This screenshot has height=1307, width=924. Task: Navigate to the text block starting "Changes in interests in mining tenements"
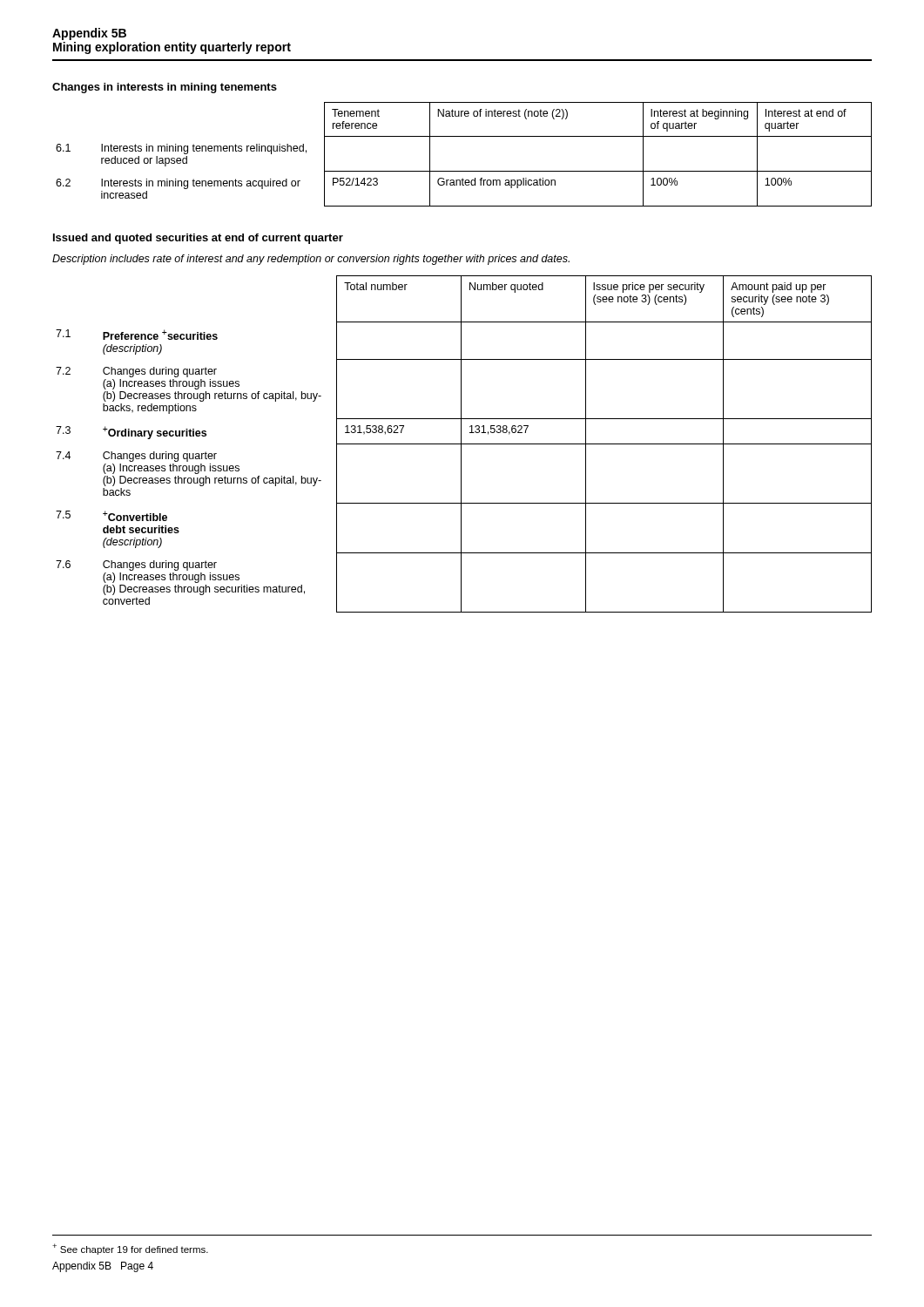click(x=165, y=87)
